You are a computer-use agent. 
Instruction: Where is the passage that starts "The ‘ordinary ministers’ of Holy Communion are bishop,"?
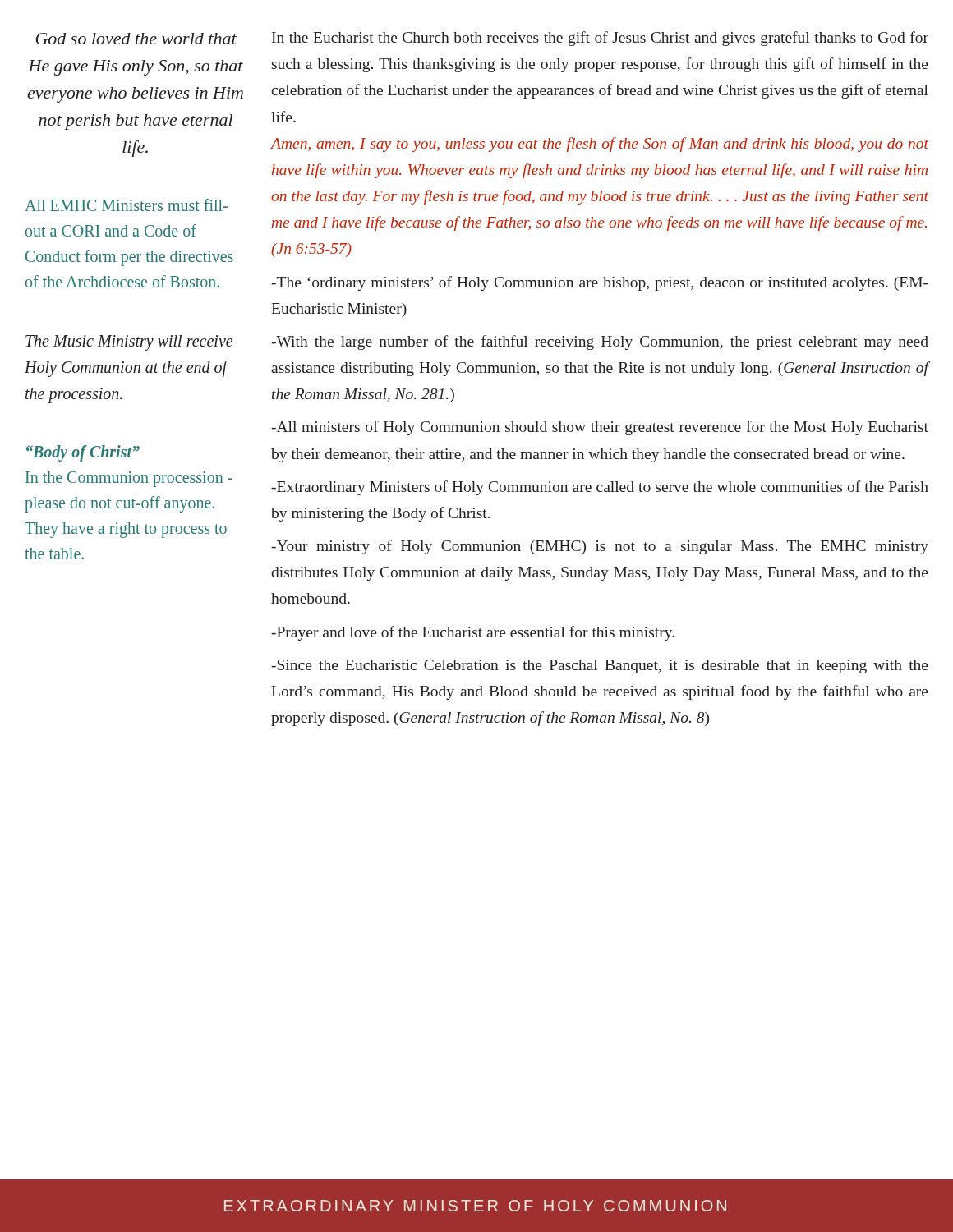click(x=600, y=295)
